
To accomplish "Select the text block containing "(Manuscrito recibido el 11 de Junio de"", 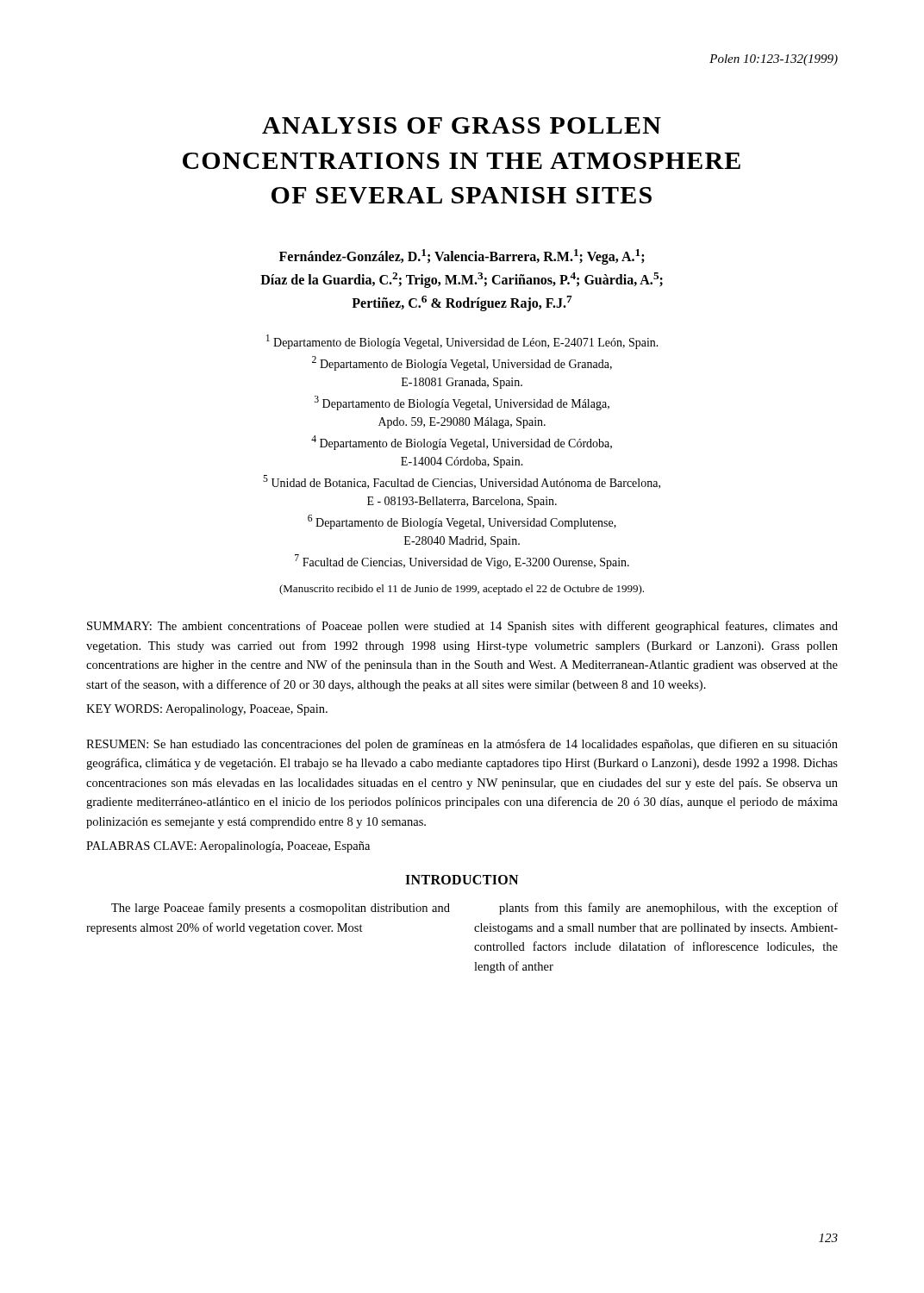I will pyautogui.click(x=462, y=589).
